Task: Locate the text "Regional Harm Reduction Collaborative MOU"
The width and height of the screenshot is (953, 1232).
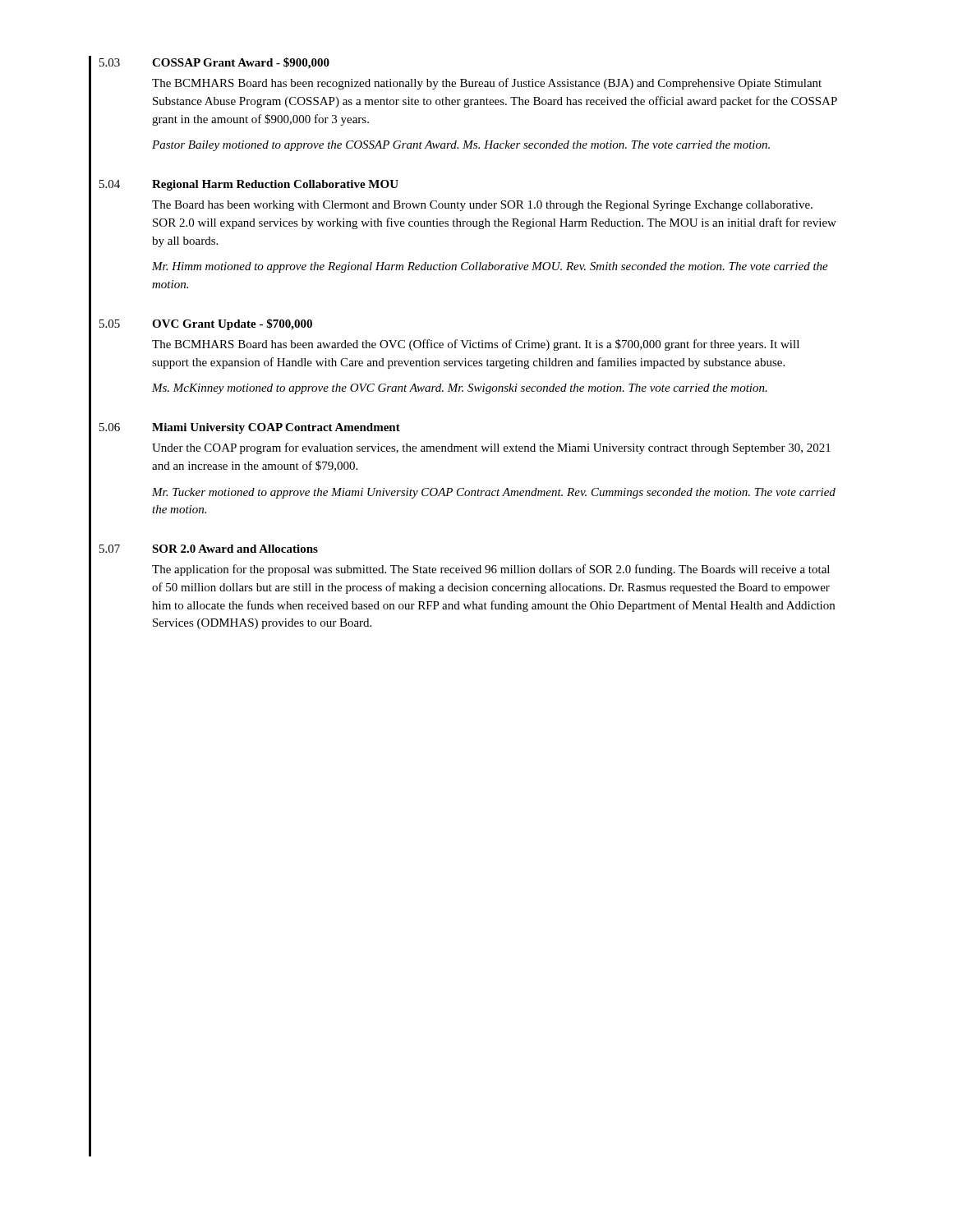Action: (275, 185)
